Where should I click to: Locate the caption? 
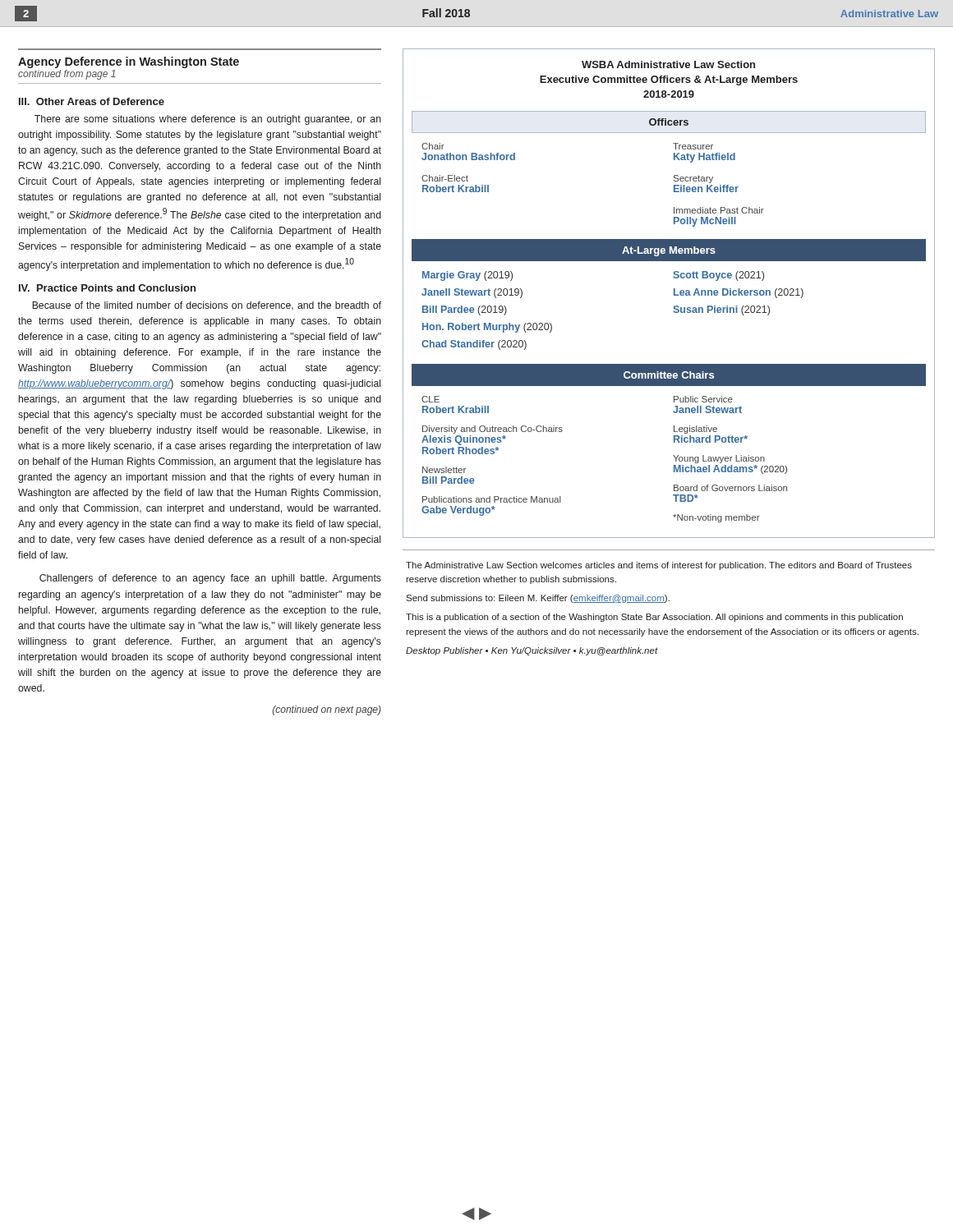point(327,710)
